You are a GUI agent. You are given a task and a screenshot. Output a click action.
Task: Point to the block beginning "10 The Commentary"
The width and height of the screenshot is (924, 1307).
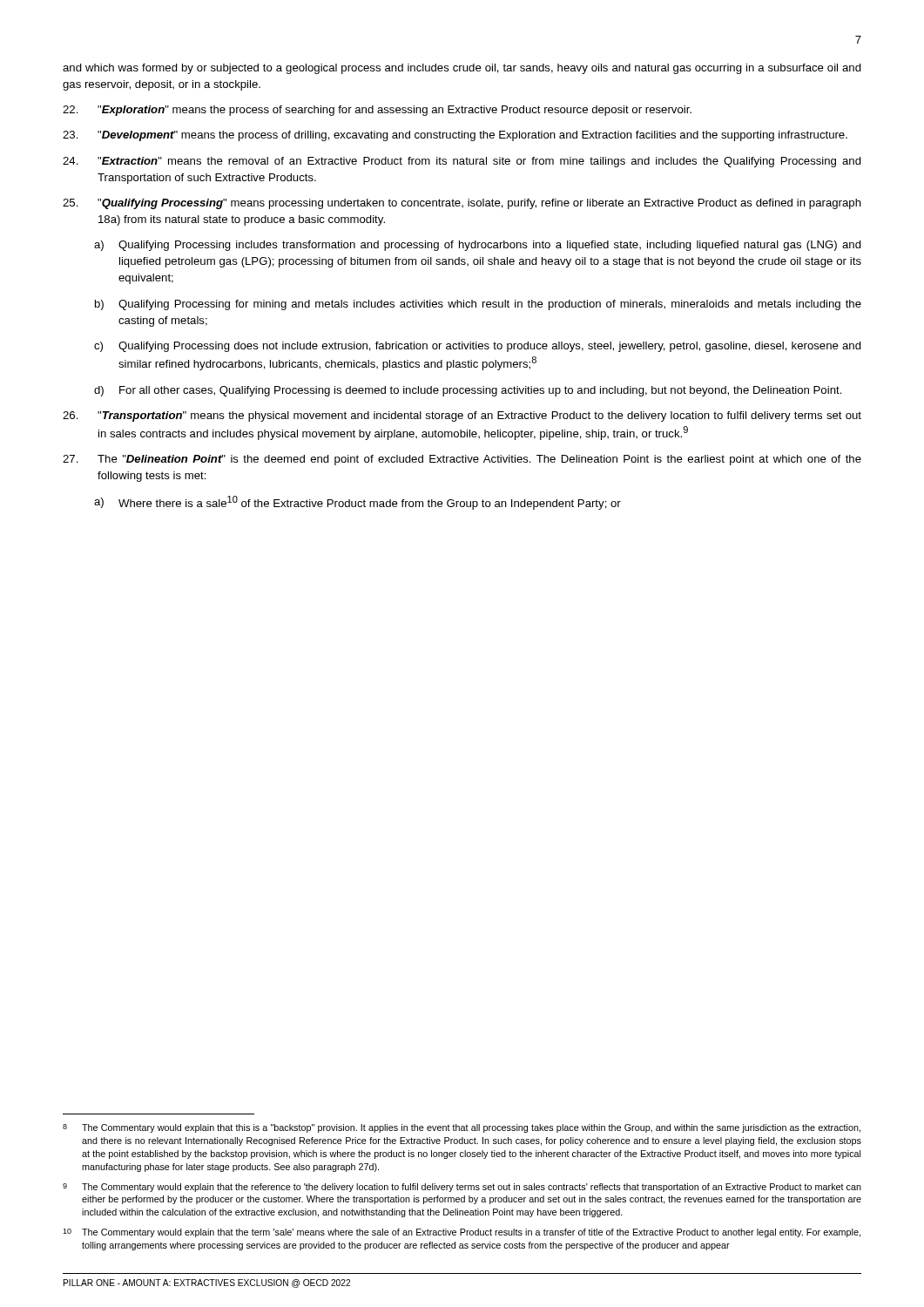point(462,1239)
